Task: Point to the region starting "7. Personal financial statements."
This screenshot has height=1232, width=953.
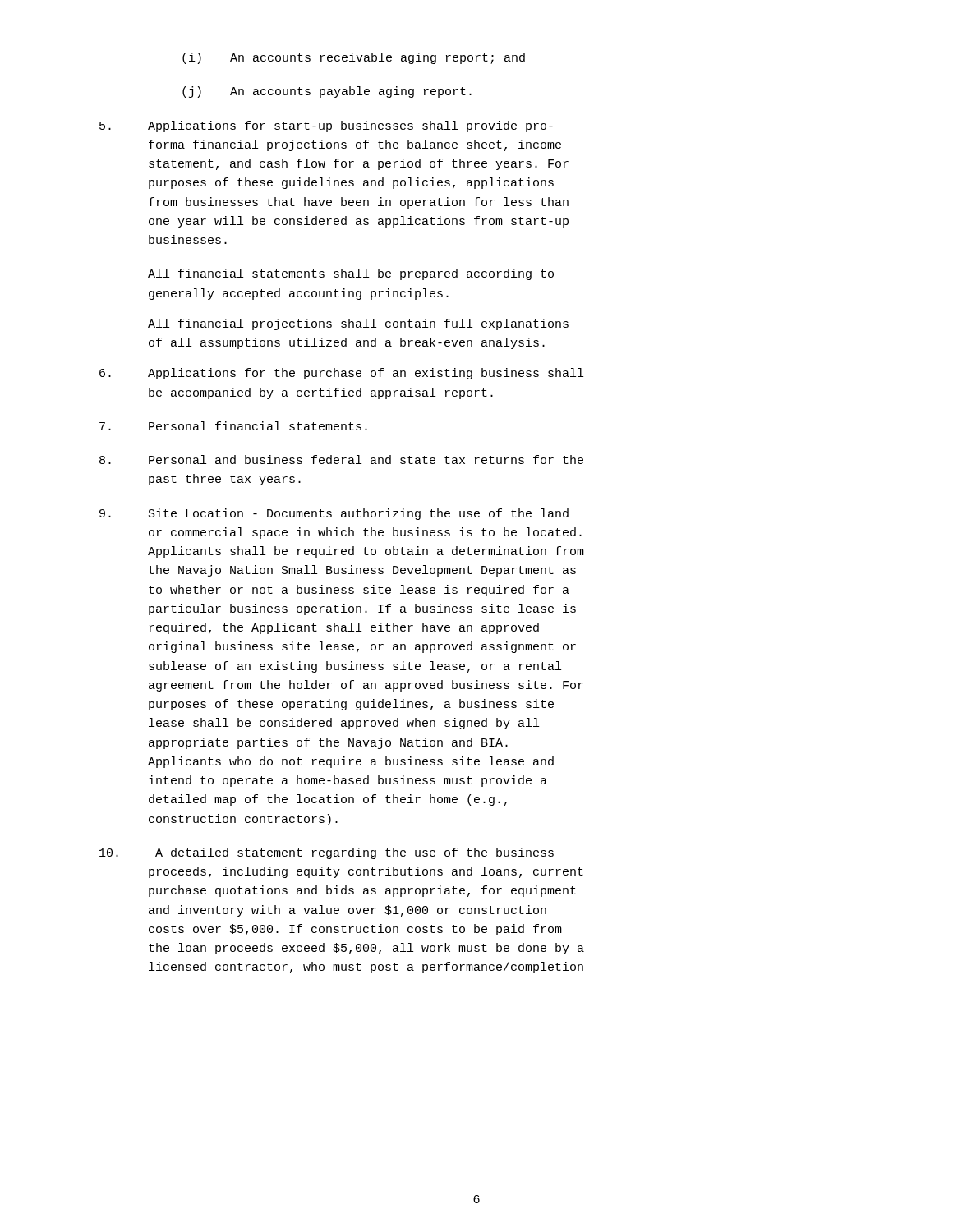Action: click(233, 426)
